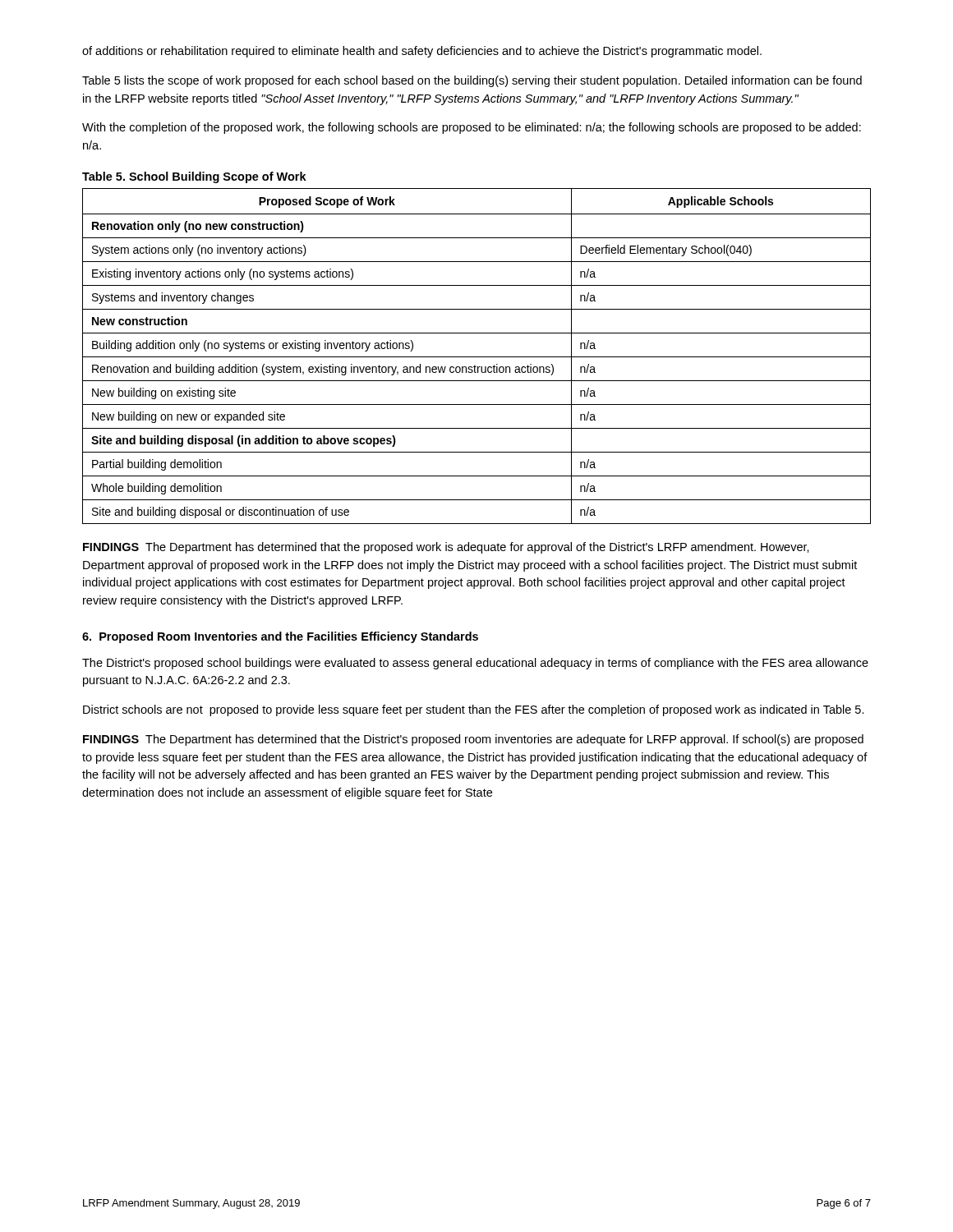This screenshot has height=1232, width=953.
Task: Click on the text starting "6. Proposed Room Inventories and the Facilities Efficiency"
Action: 280,636
